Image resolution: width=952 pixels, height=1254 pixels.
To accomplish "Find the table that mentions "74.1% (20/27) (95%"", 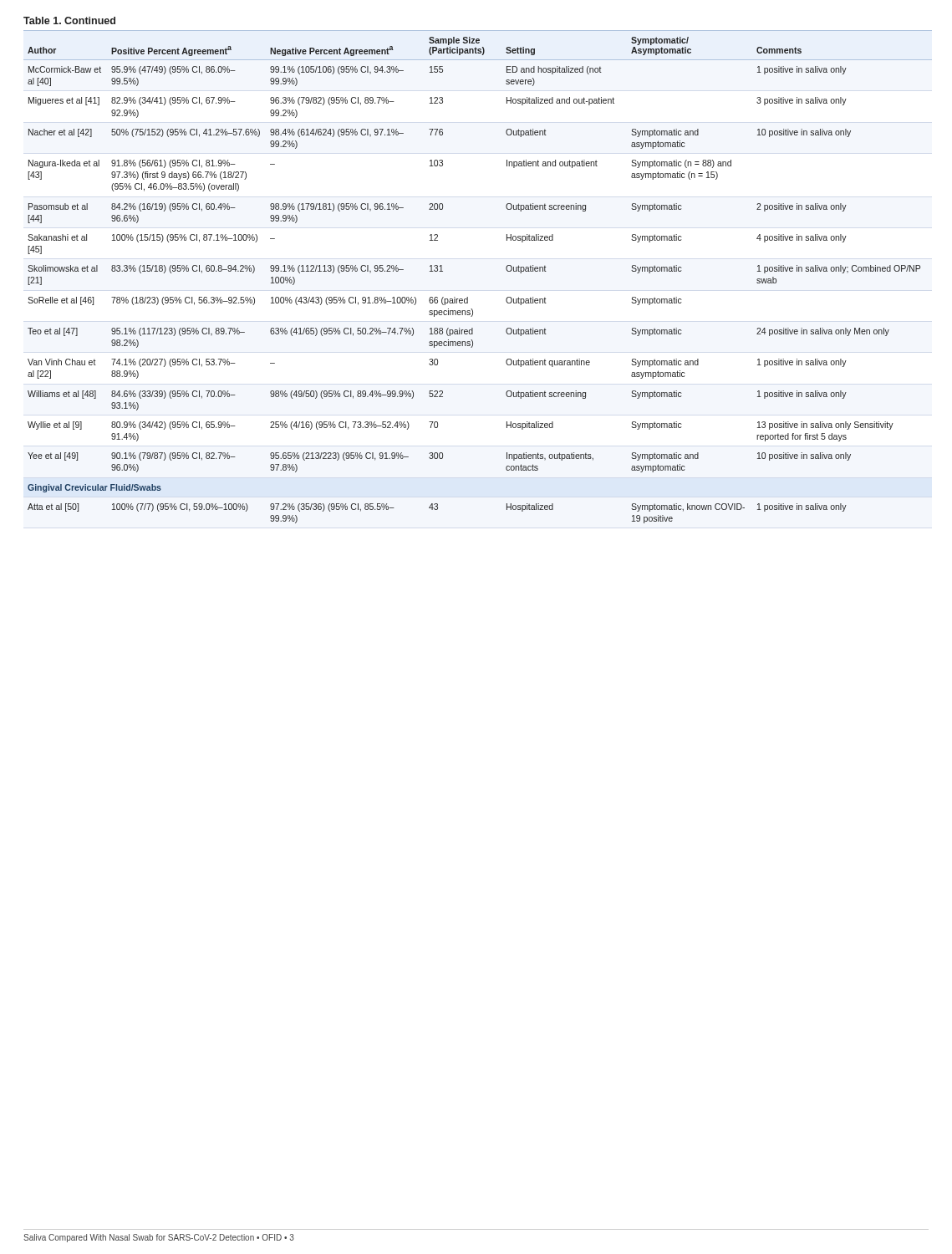I will click(476, 272).
